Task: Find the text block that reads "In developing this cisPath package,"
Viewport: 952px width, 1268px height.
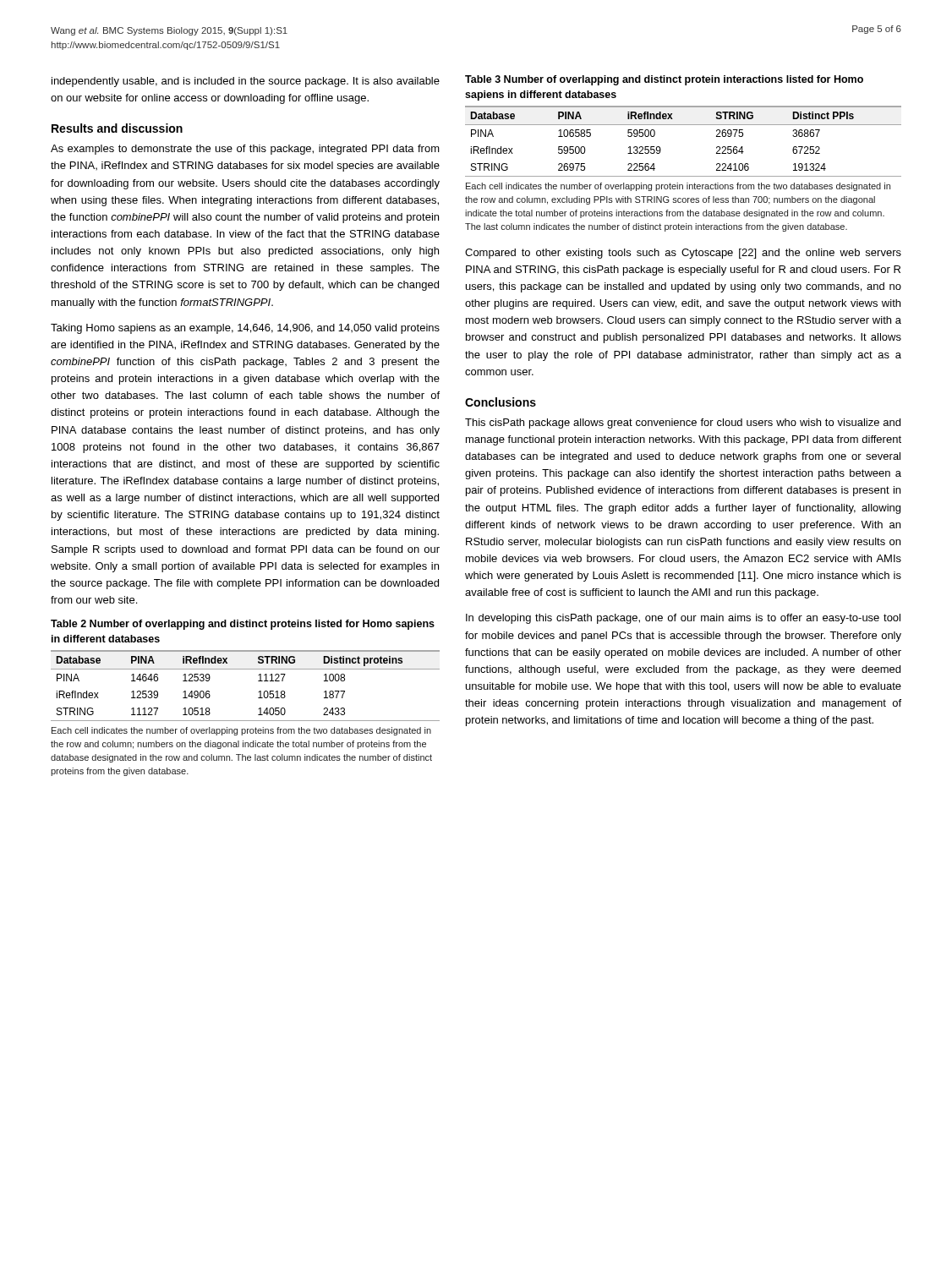Action: point(683,669)
